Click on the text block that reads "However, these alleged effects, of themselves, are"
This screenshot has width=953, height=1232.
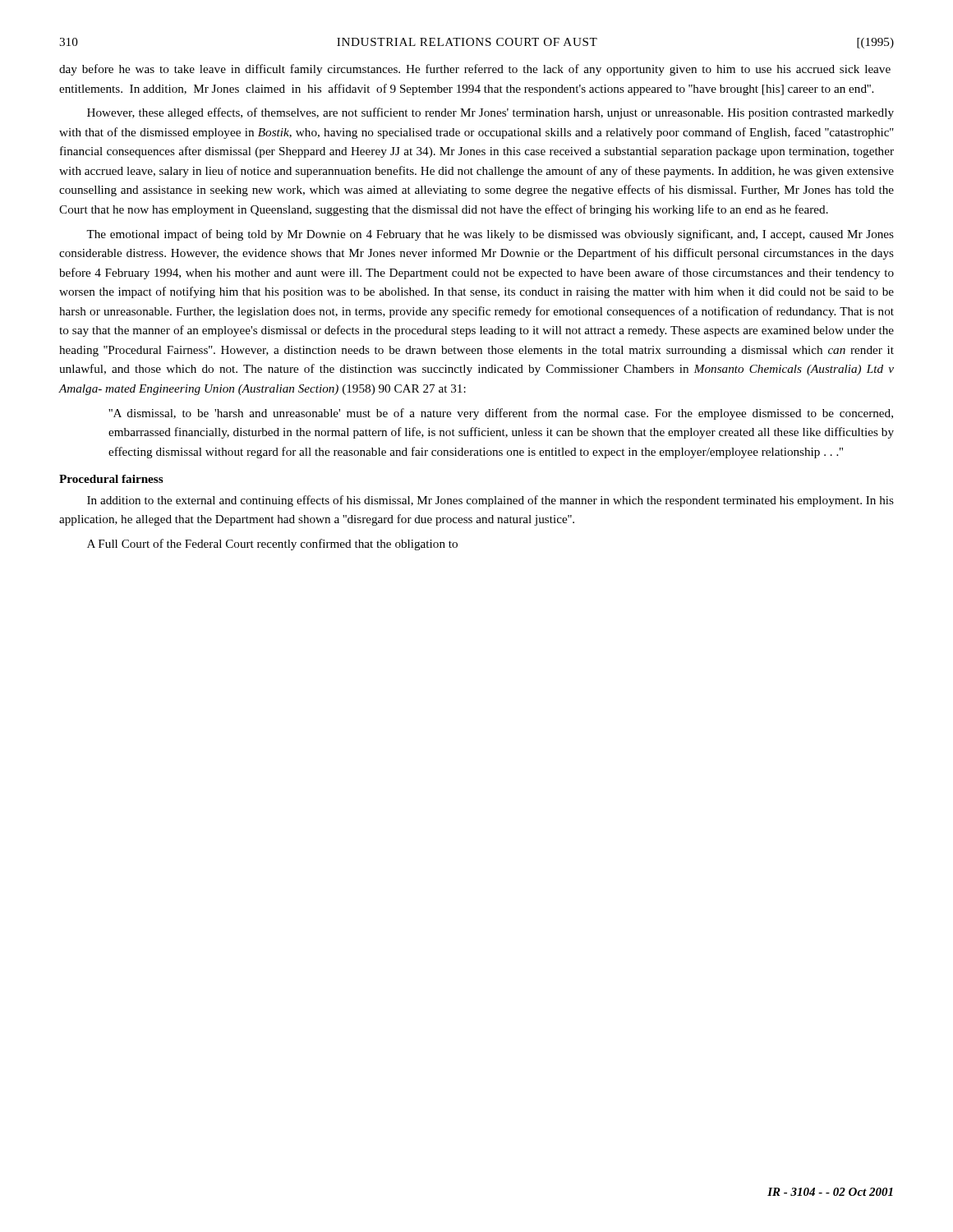(476, 161)
